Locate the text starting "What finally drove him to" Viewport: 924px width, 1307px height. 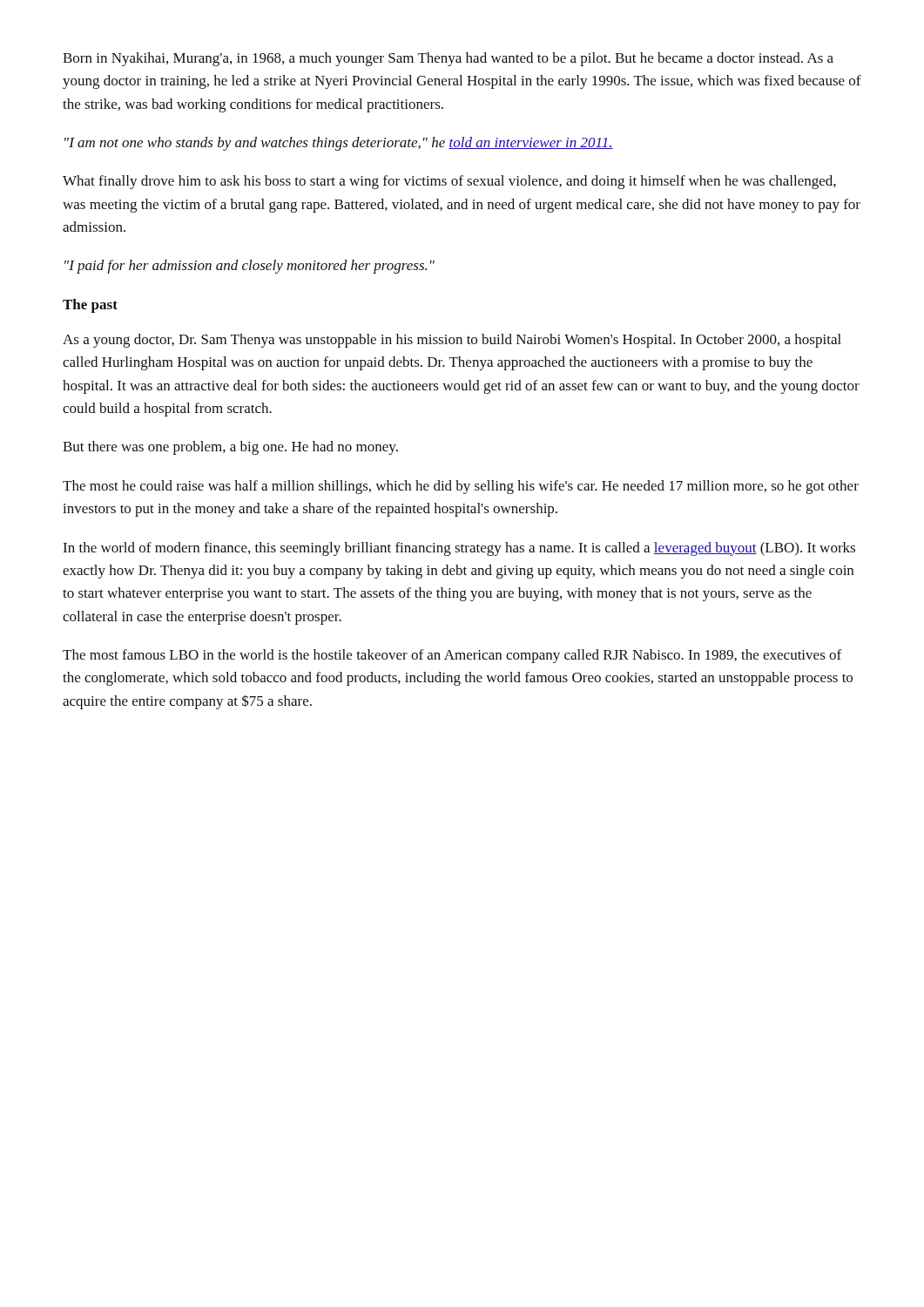462,204
